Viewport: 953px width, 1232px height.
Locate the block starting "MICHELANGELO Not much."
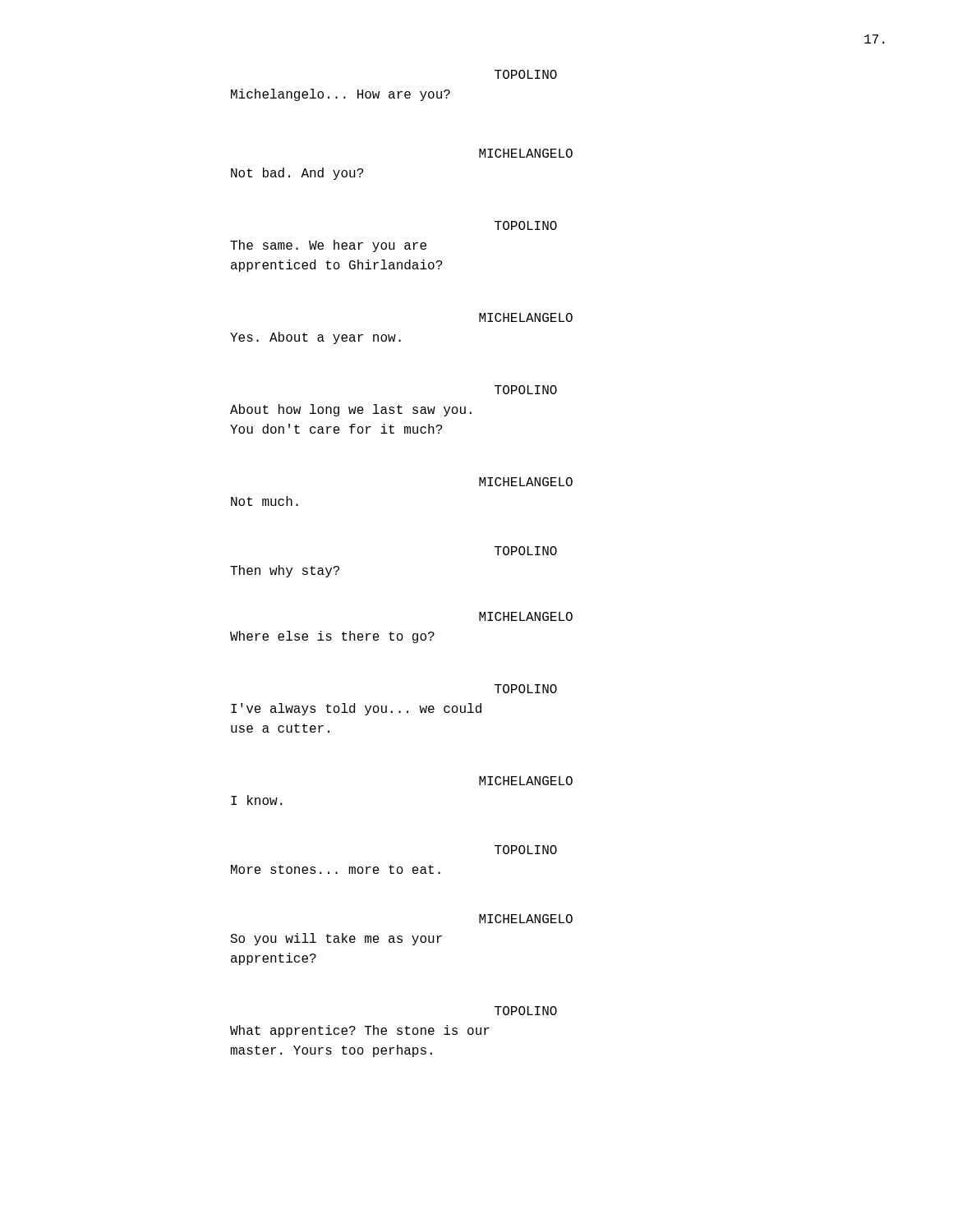click(x=526, y=493)
